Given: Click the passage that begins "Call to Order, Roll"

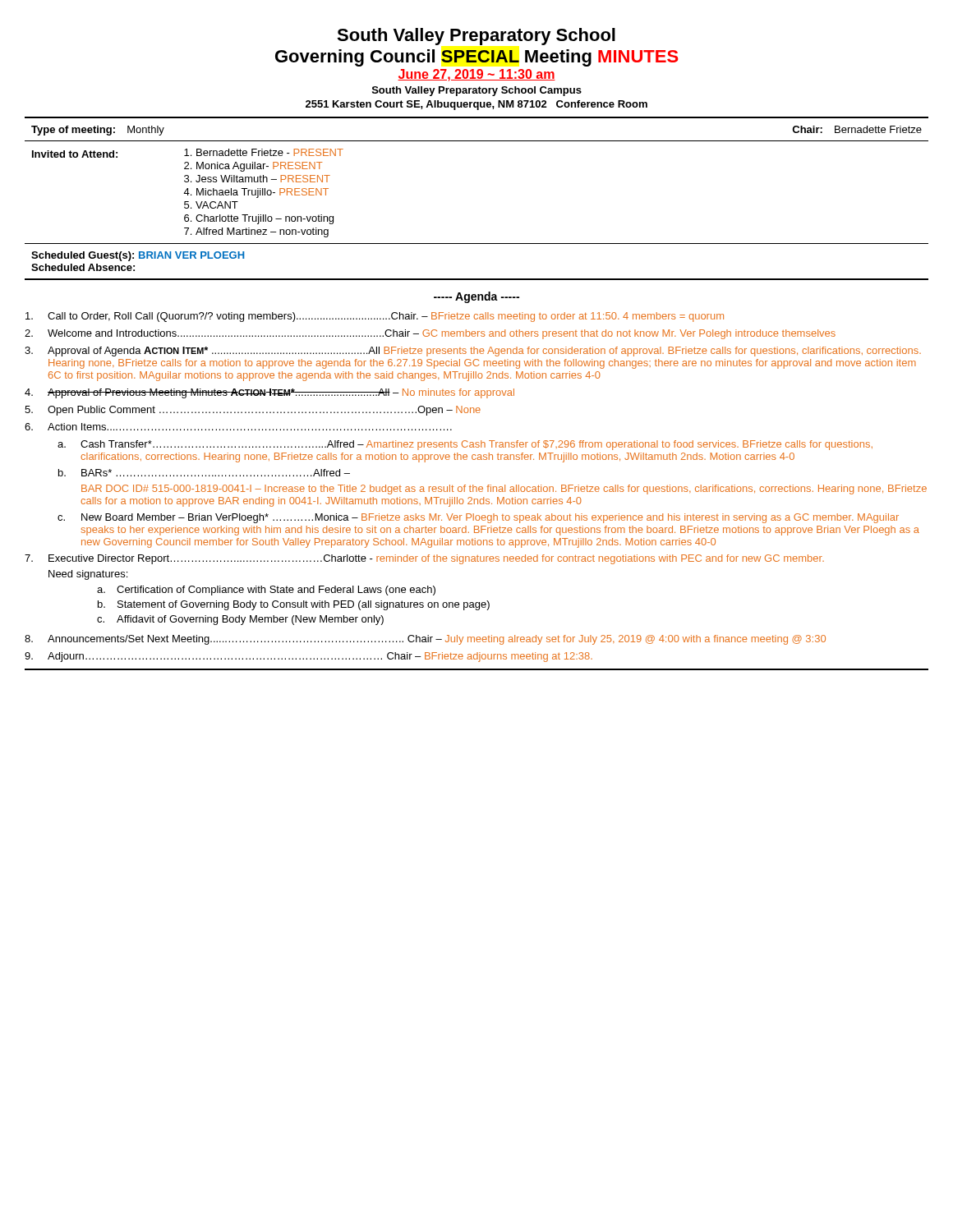Looking at the screenshot, I should point(476,316).
